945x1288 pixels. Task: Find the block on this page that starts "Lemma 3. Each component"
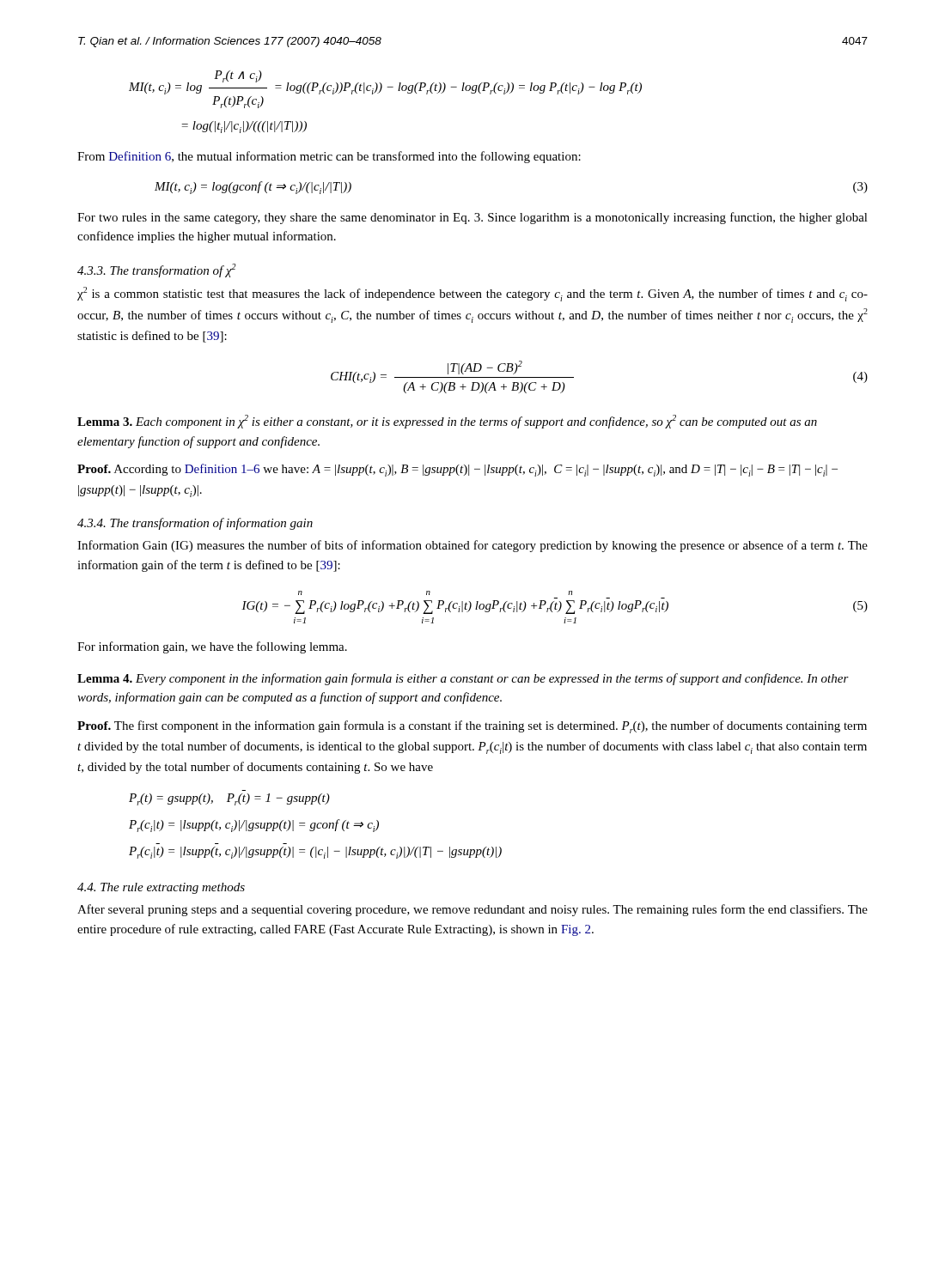point(447,430)
